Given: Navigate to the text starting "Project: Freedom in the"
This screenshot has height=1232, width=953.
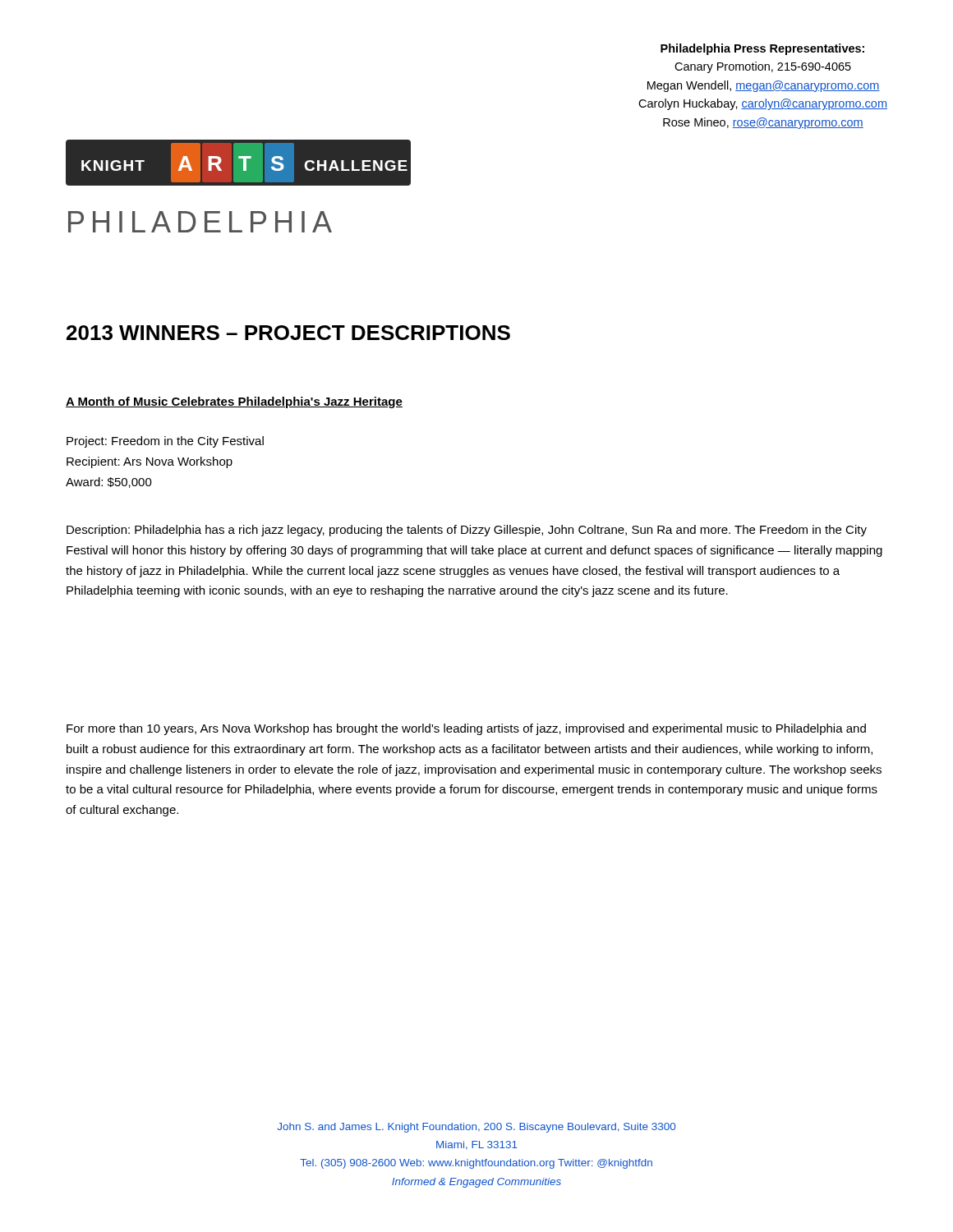Looking at the screenshot, I should (165, 461).
